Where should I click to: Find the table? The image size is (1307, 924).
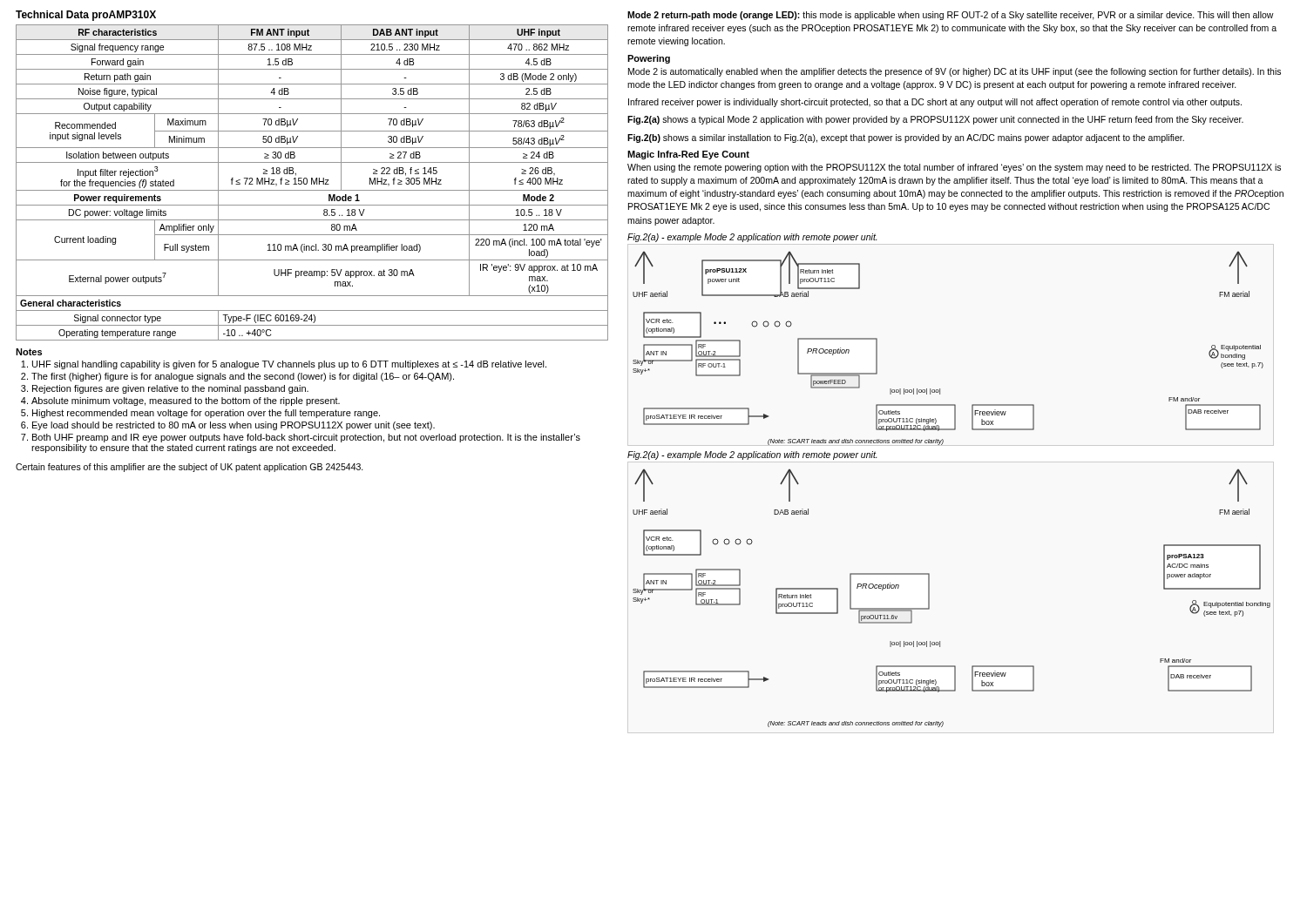point(312,182)
